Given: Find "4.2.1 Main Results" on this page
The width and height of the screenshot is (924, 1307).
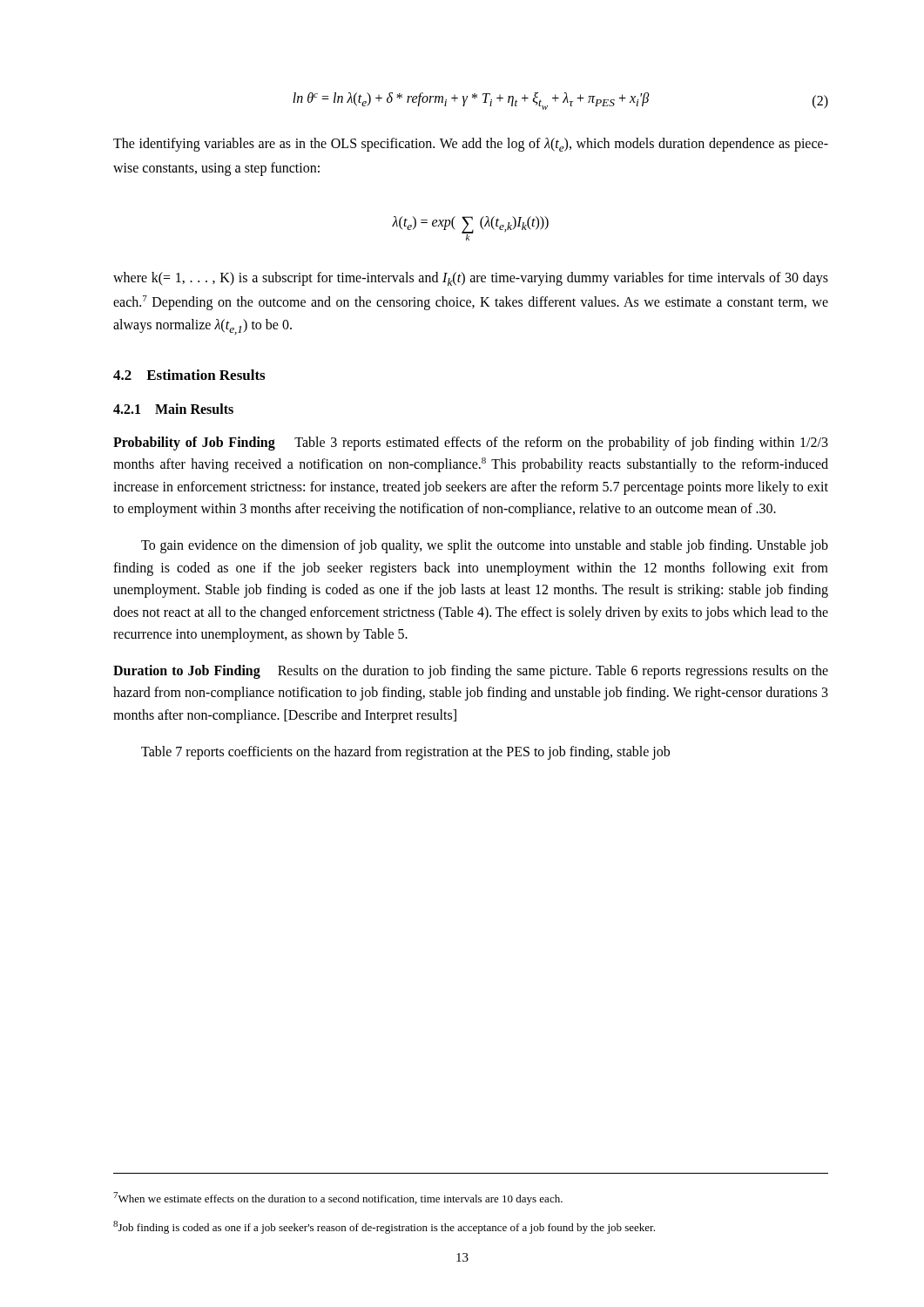Looking at the screenshot, I should point(173,409).
